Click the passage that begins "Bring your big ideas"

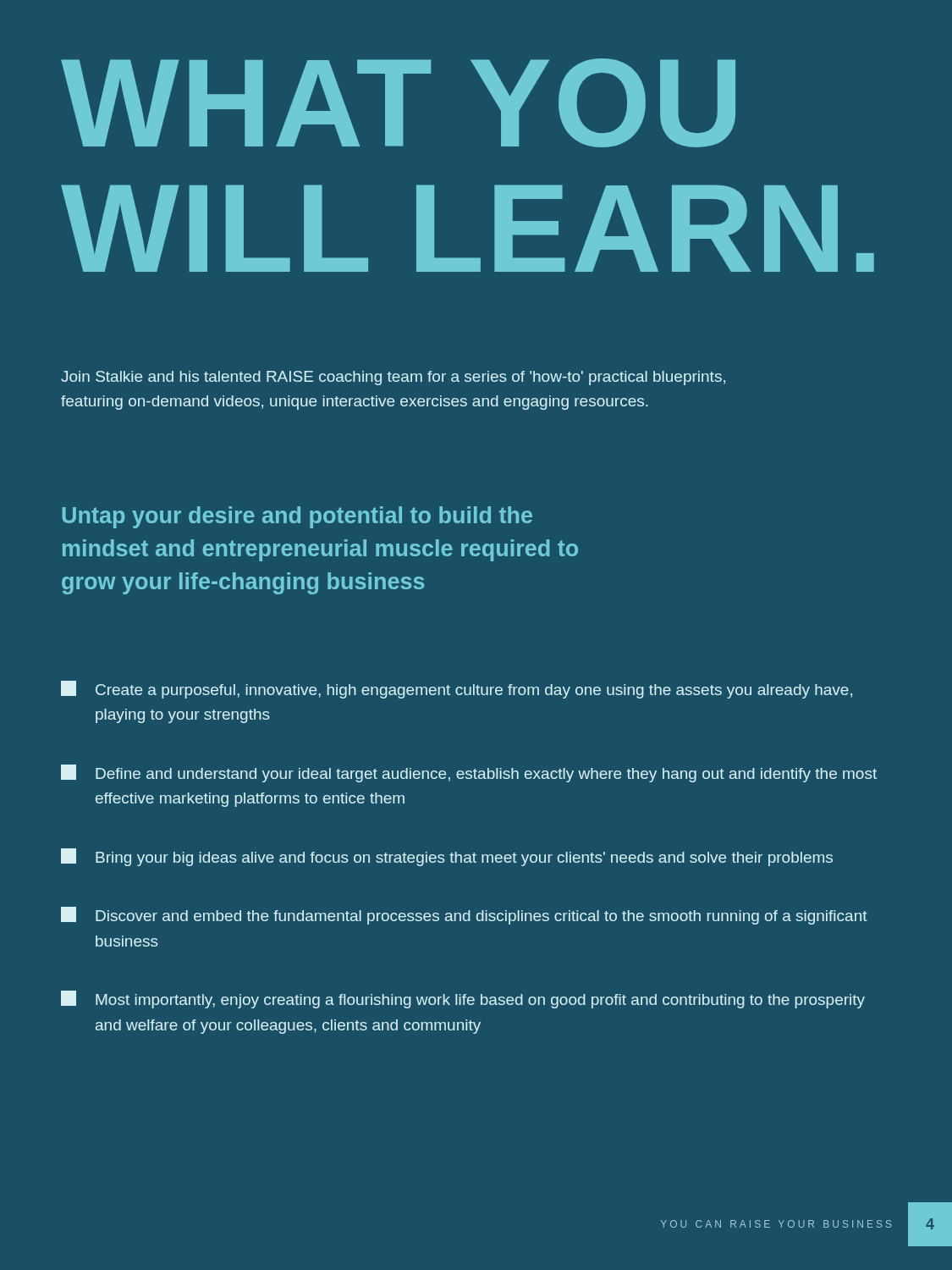(x=476, y=857)
